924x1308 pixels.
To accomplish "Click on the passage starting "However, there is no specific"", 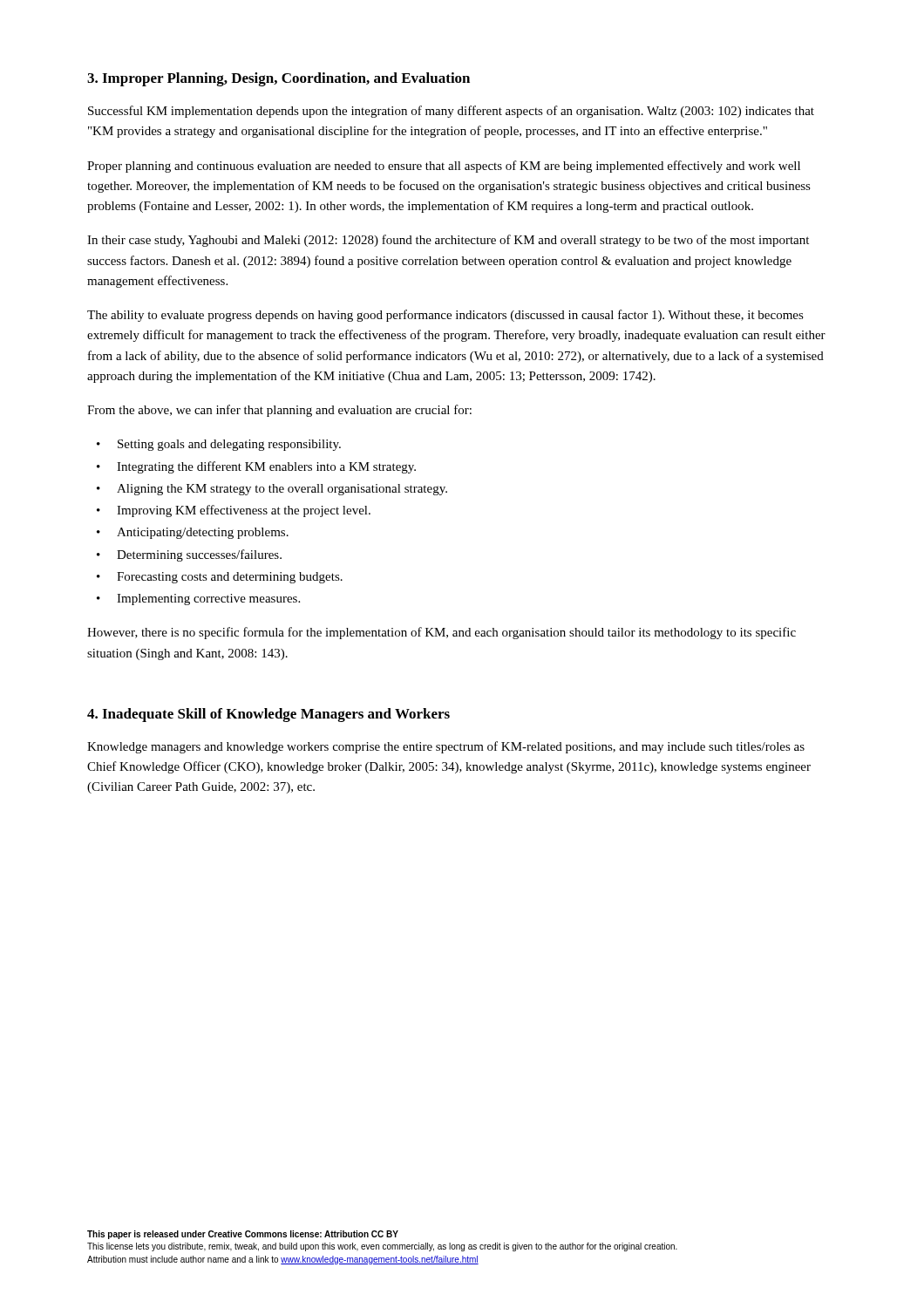I will tap(462, 643).
